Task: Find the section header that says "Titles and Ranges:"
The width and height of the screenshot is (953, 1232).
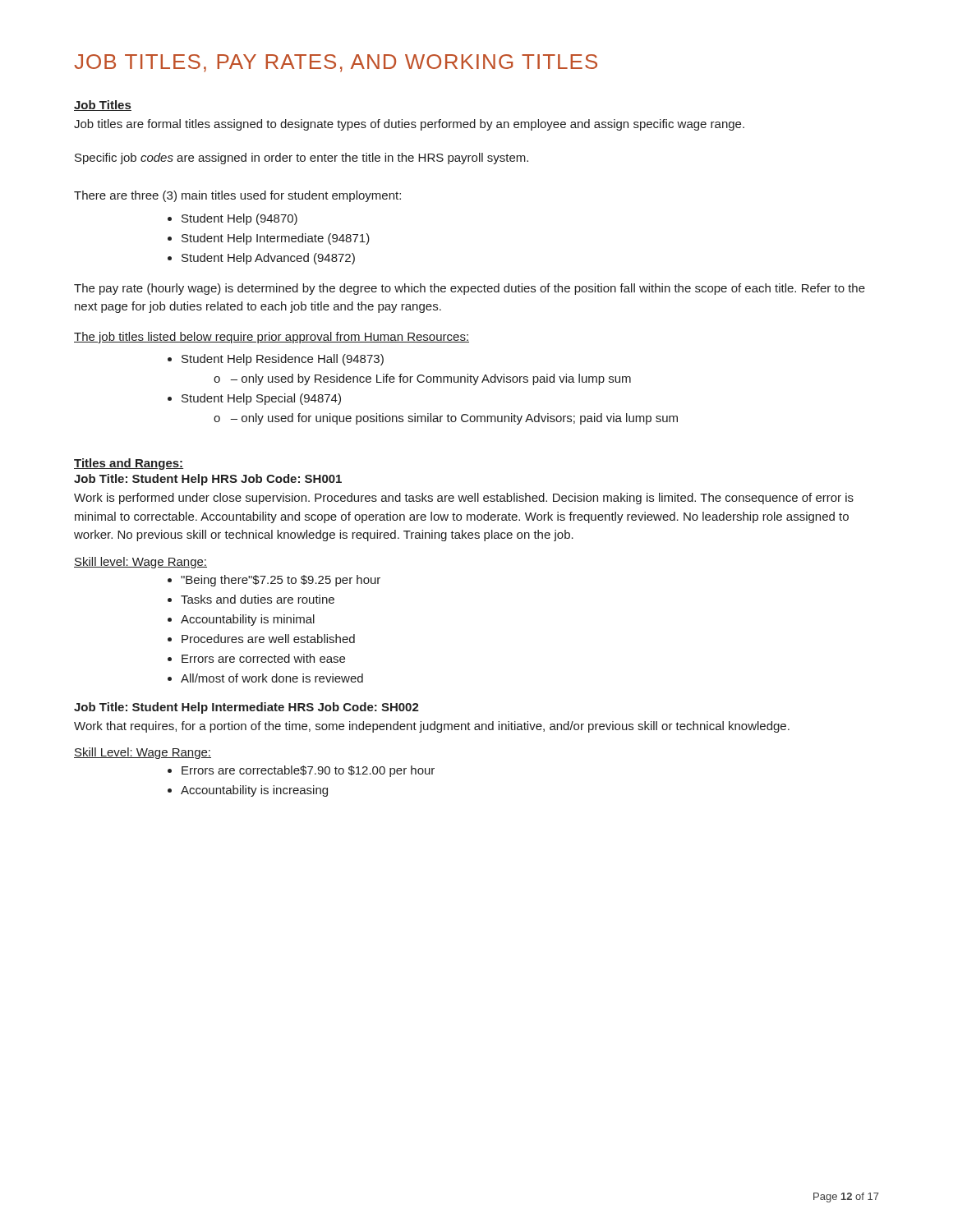Action: (x=129, y=463)
